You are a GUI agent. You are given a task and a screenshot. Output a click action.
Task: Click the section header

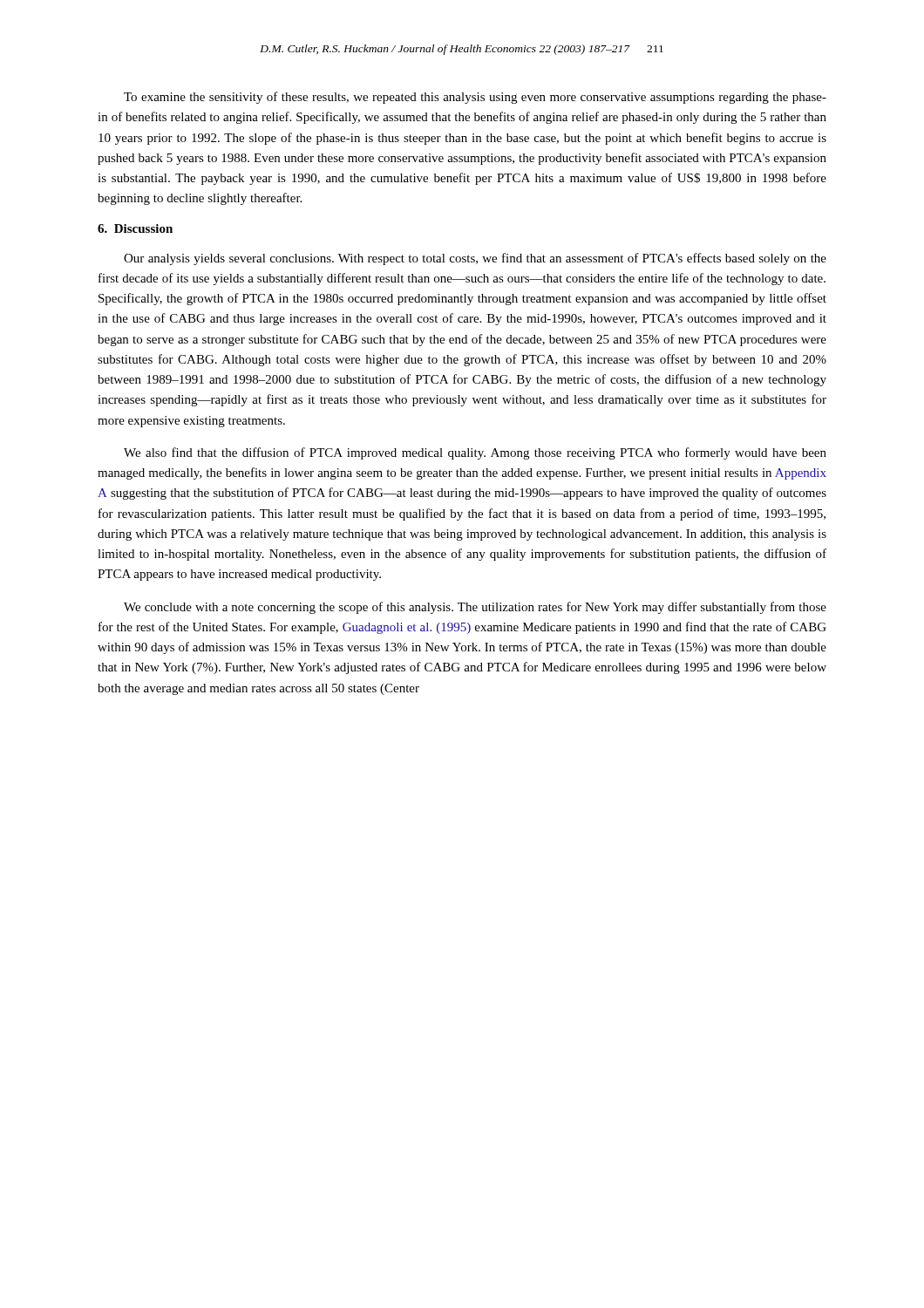[x=135, y=228]
